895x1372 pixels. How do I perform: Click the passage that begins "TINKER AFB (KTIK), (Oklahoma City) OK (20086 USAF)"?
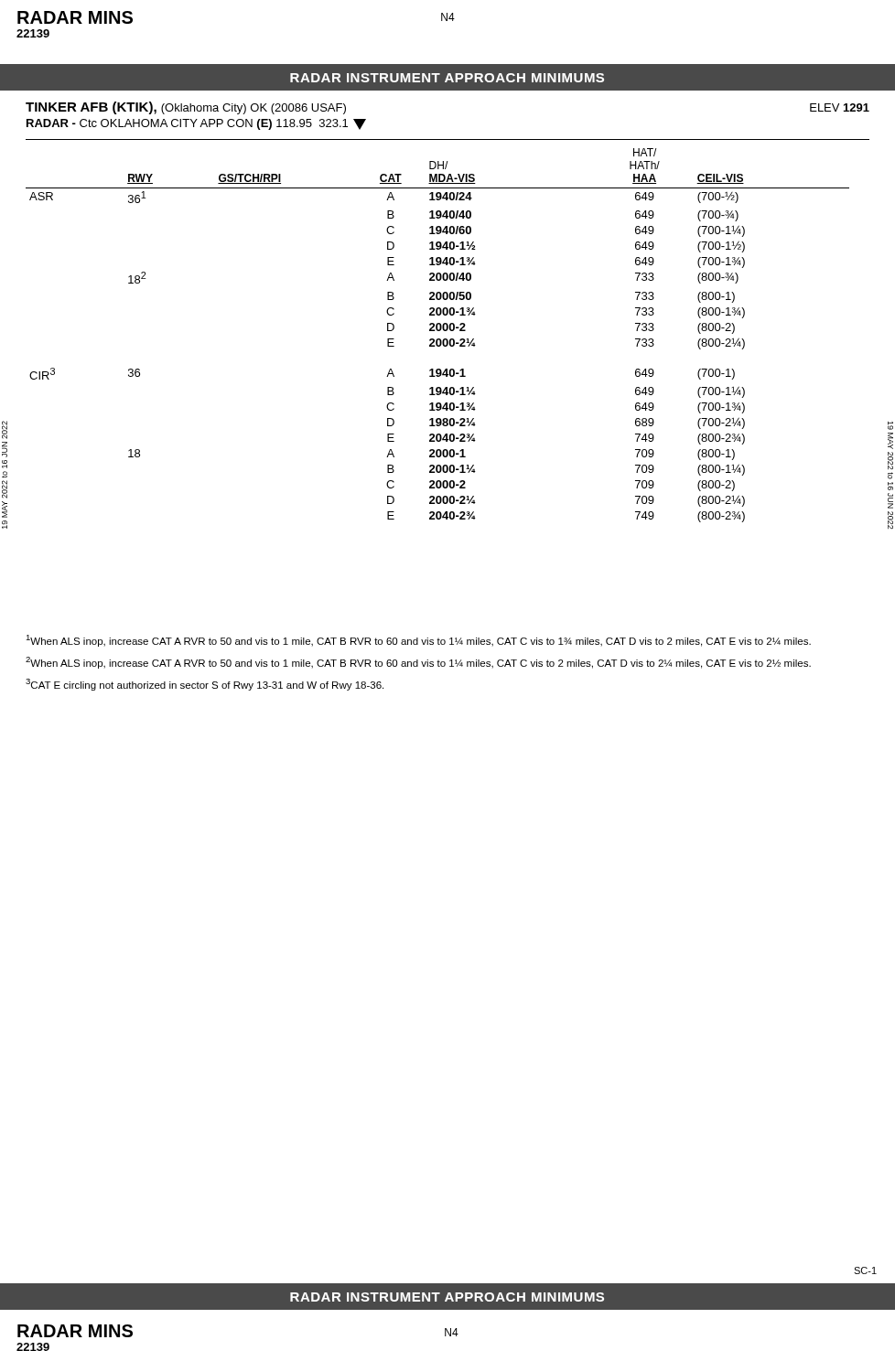click(188, 107)
